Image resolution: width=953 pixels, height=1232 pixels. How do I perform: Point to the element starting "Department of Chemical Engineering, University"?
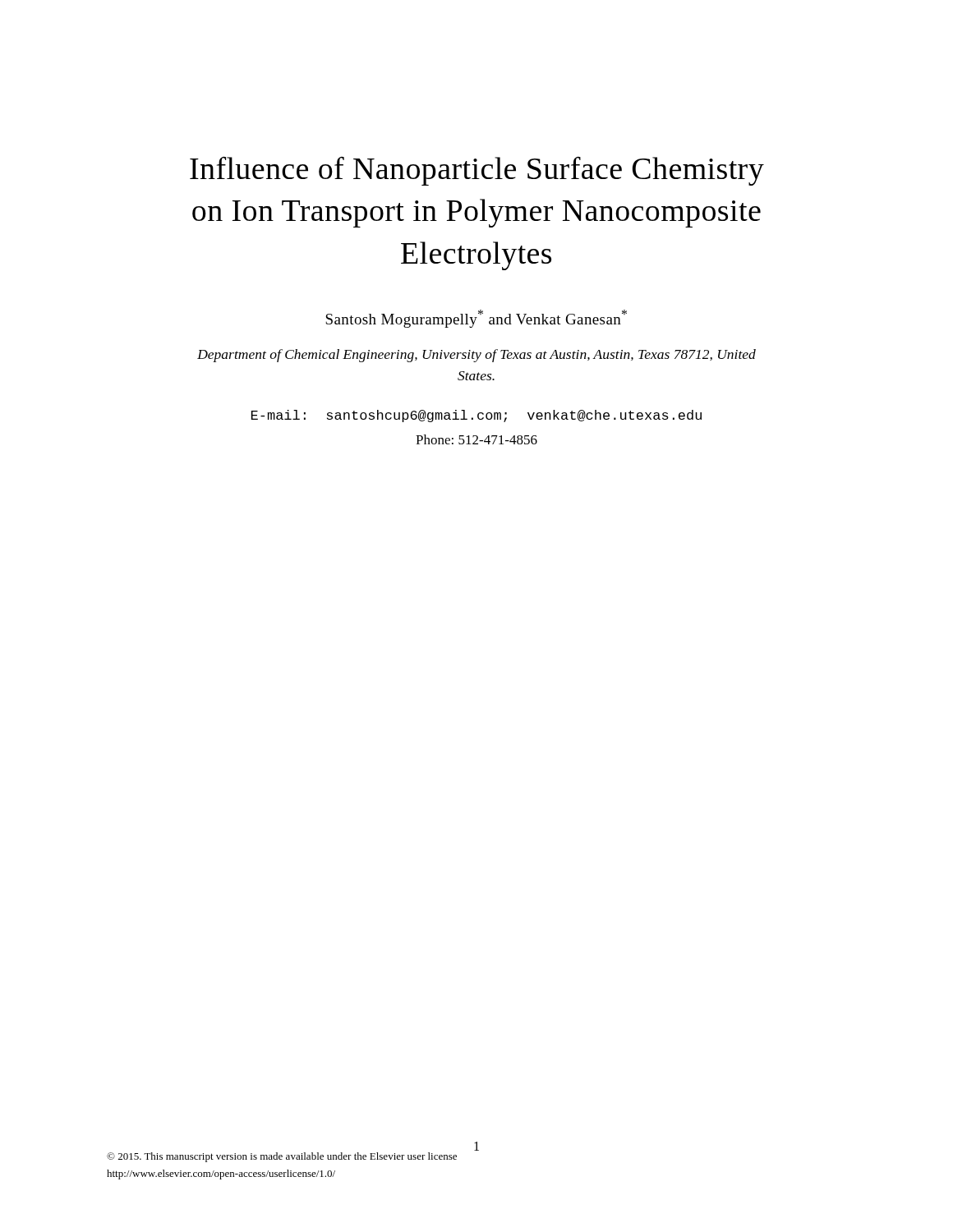pos(476,365)
